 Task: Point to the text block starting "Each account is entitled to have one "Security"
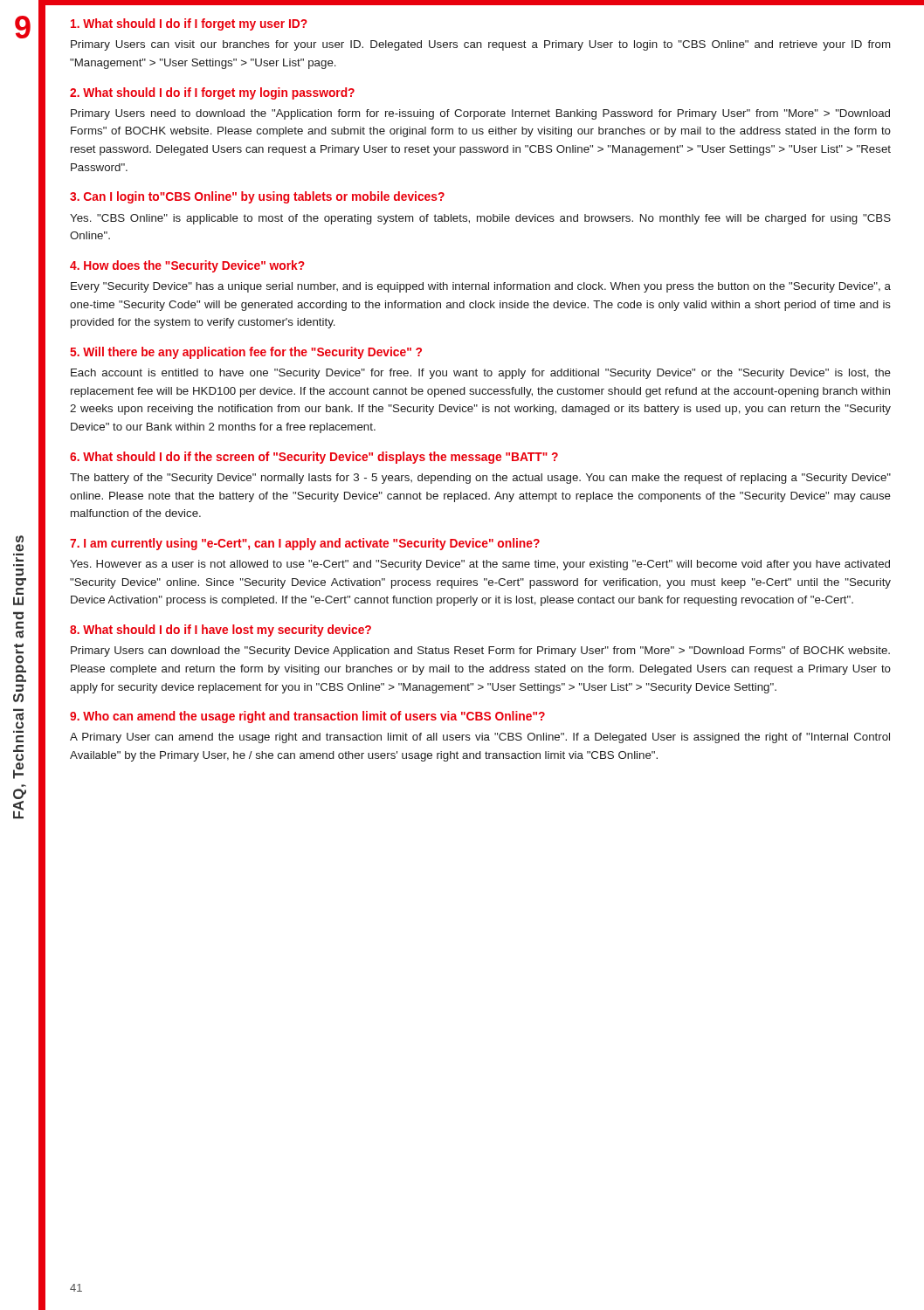[480, 400]
